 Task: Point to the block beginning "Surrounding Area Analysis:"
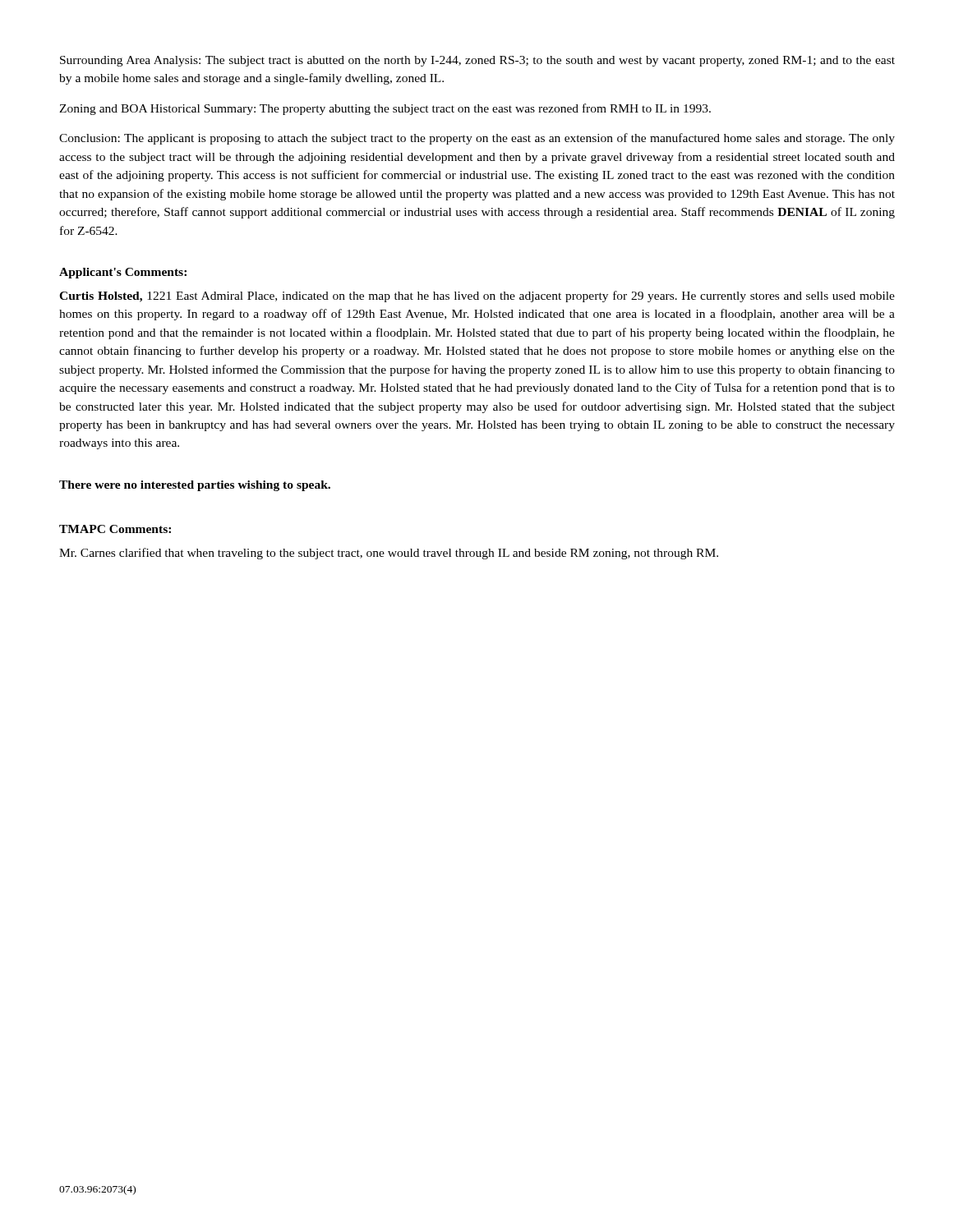pyautogui.click(x=477, y=69)
